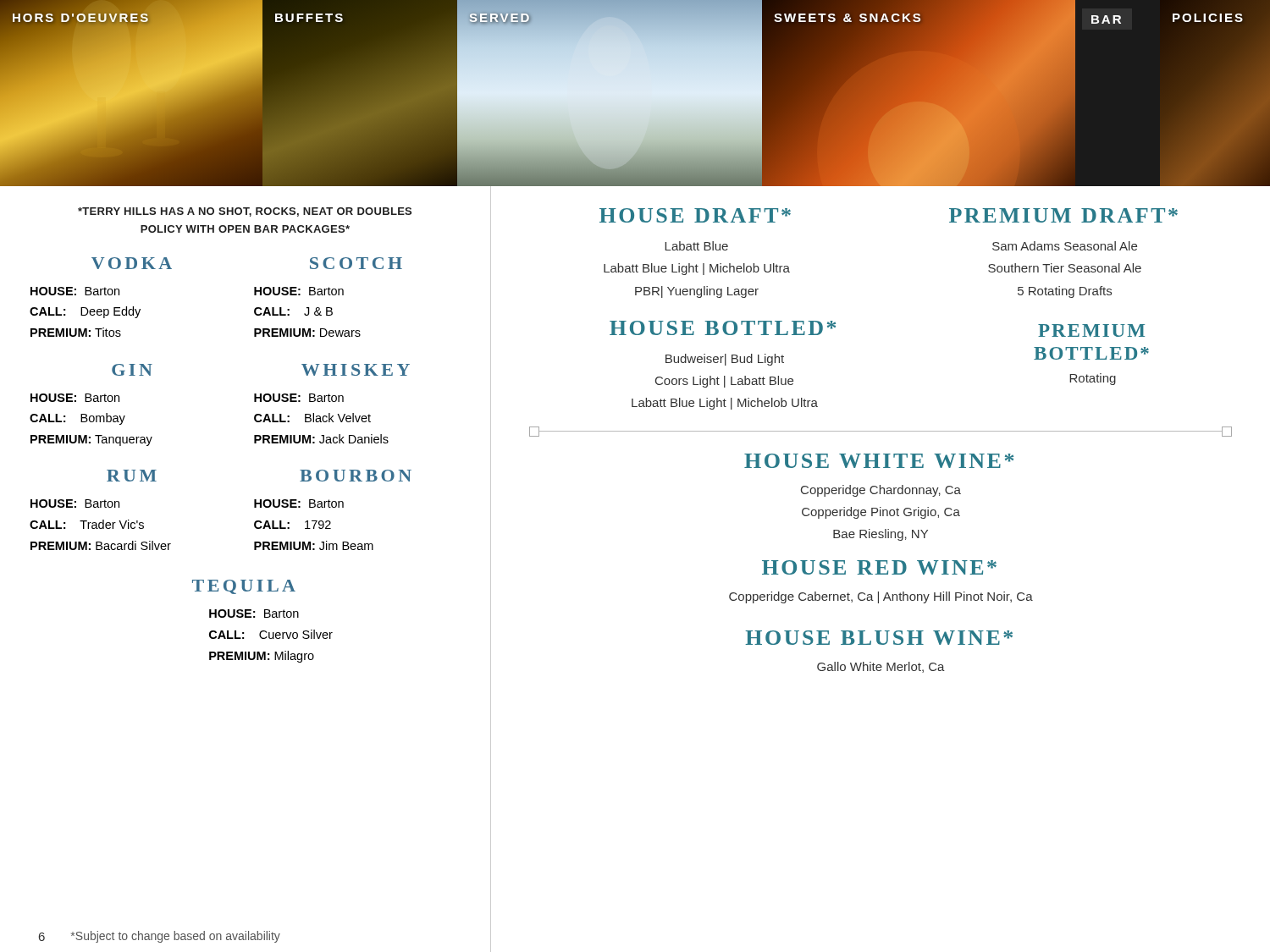The width and height of the screenshot is (1270, 952).
Task: Click on the passage starting "TERRY HILLS HAS"
Action: (245, 220)
